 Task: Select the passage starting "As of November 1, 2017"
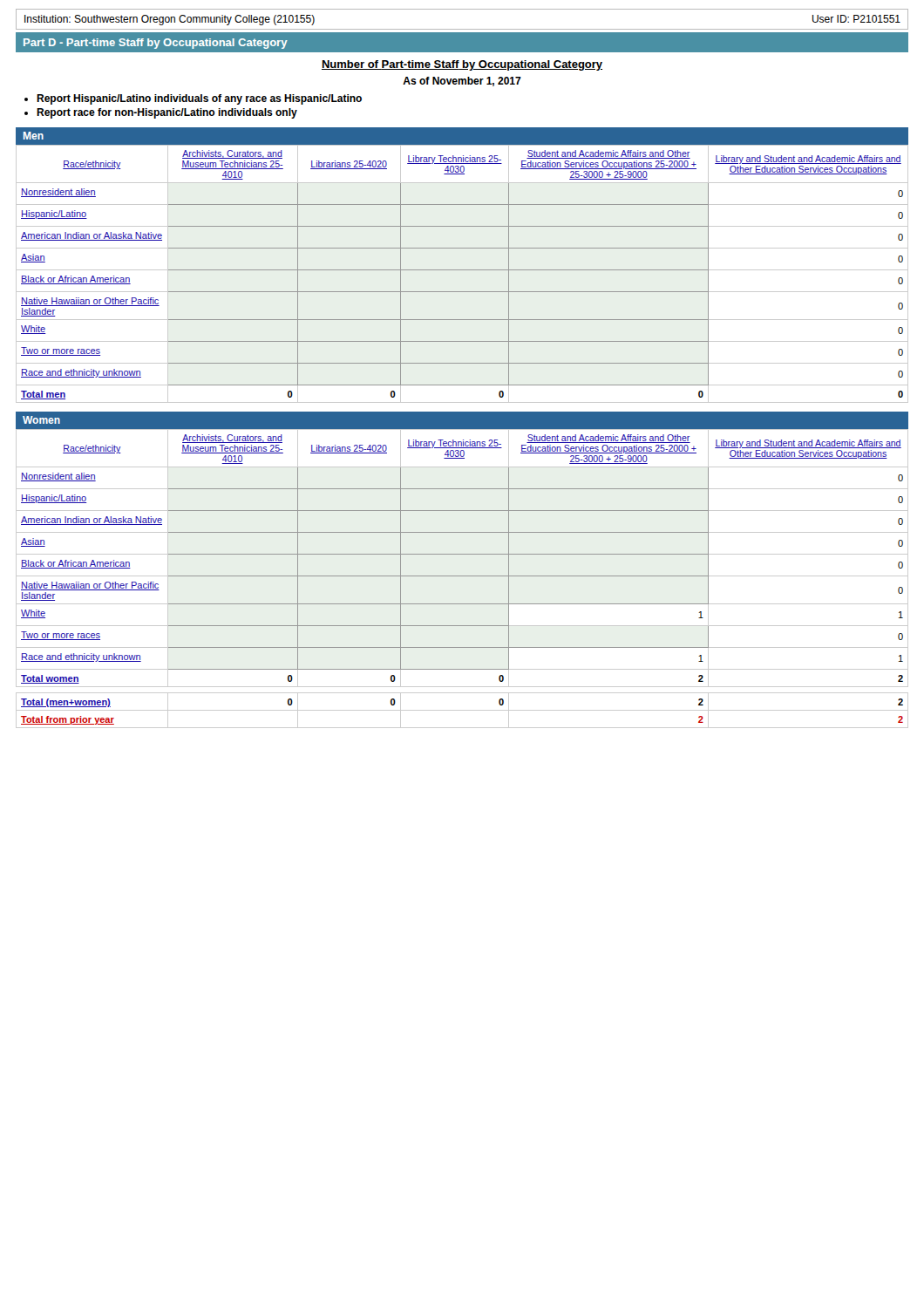pos(462,81)
